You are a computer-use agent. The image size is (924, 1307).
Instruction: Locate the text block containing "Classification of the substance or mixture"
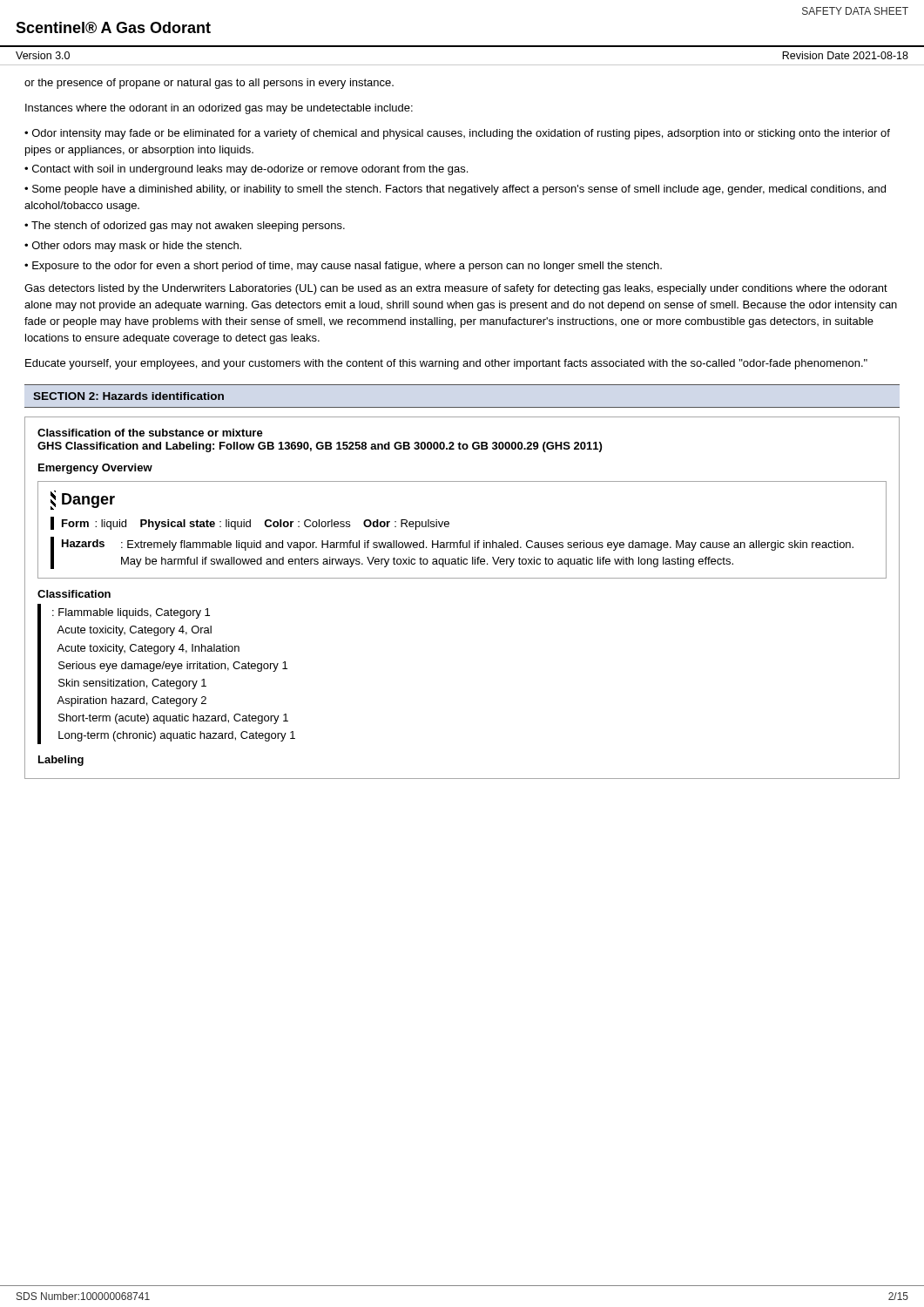pos(320,439)
